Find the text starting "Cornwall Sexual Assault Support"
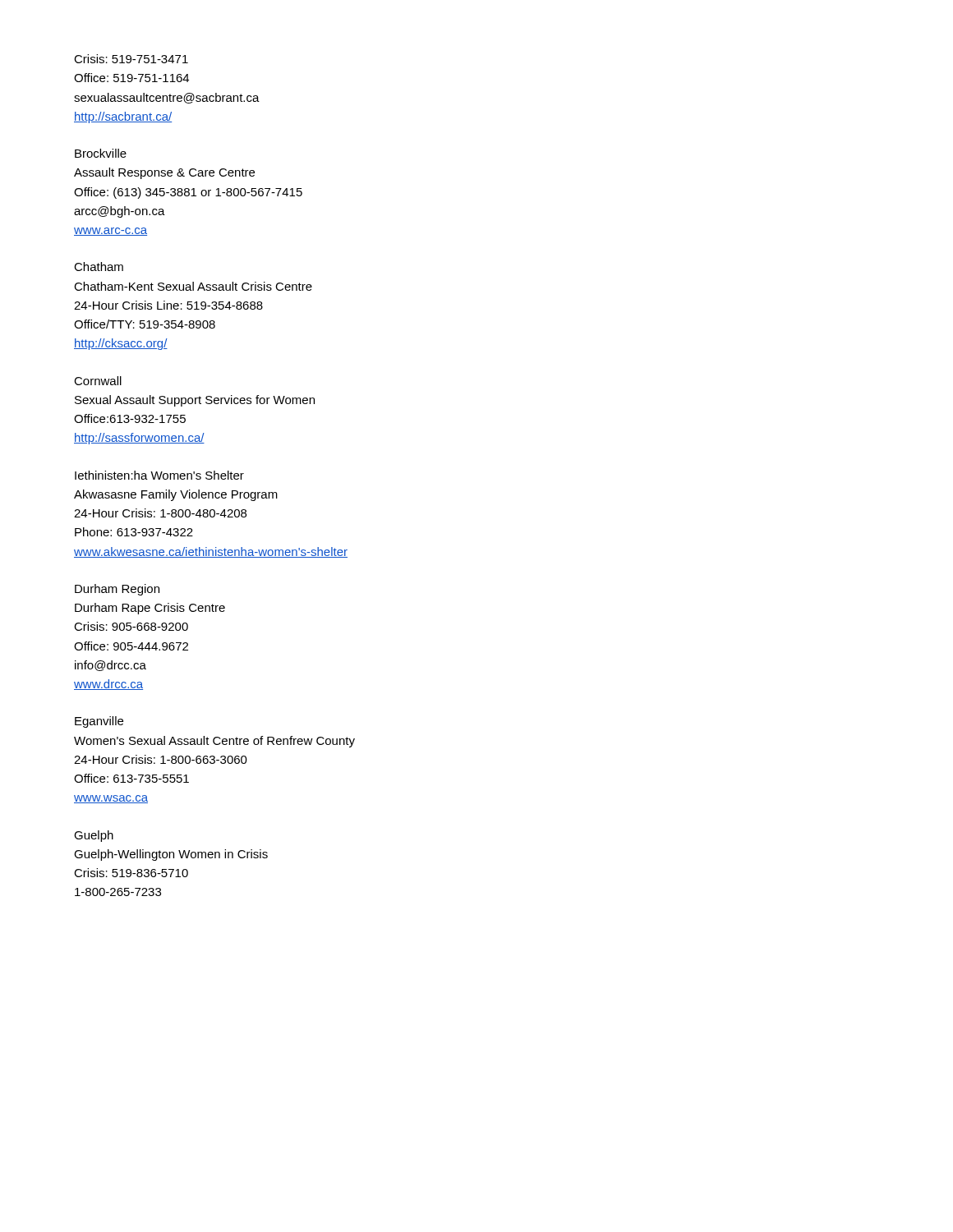The image size is (953, 1232). click(x=98, y=381)
